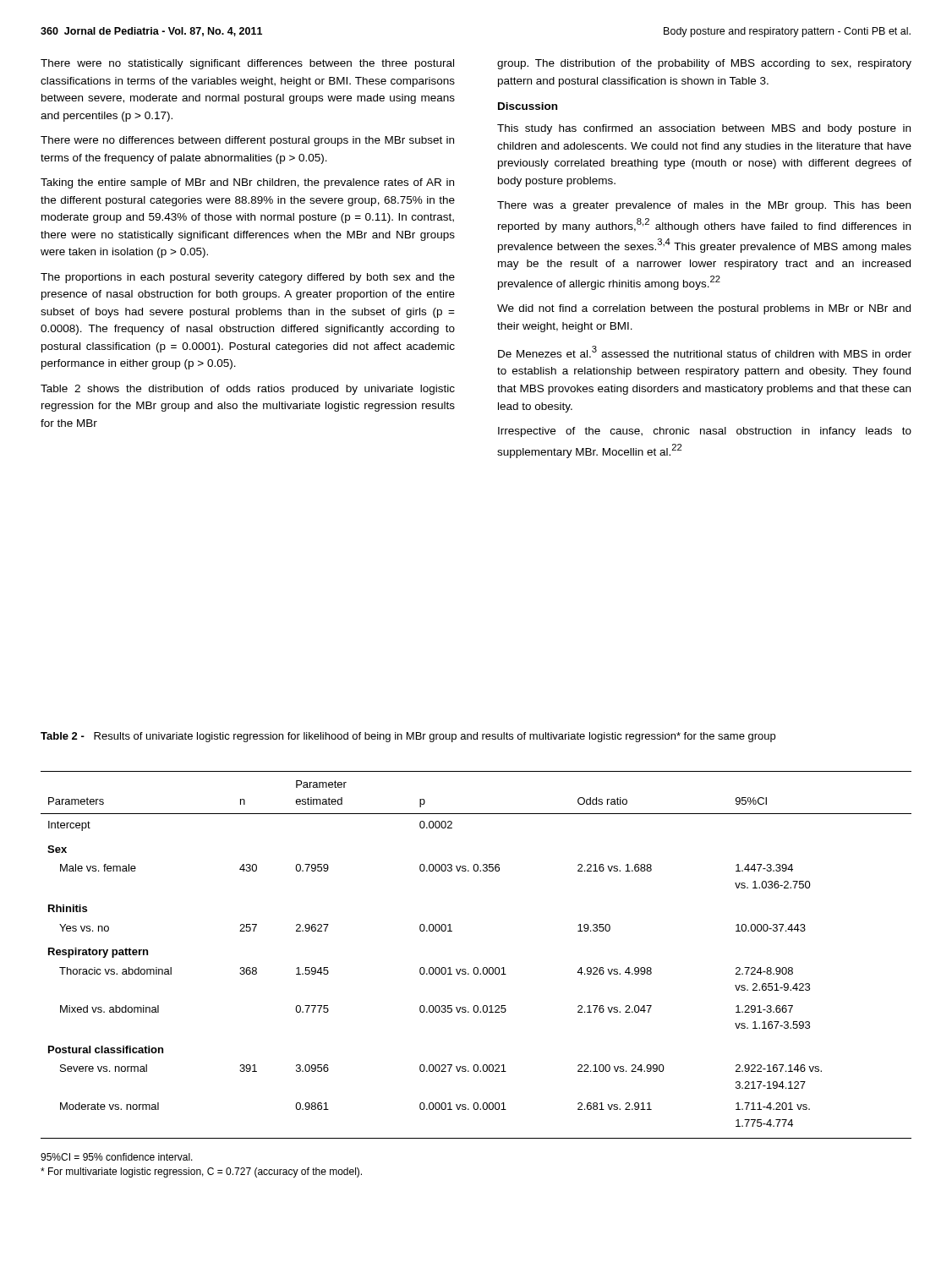Locate the text block starting "This study has confirmed an association"
Viewport: 952px width, 1268px height.
pos(704,290)
